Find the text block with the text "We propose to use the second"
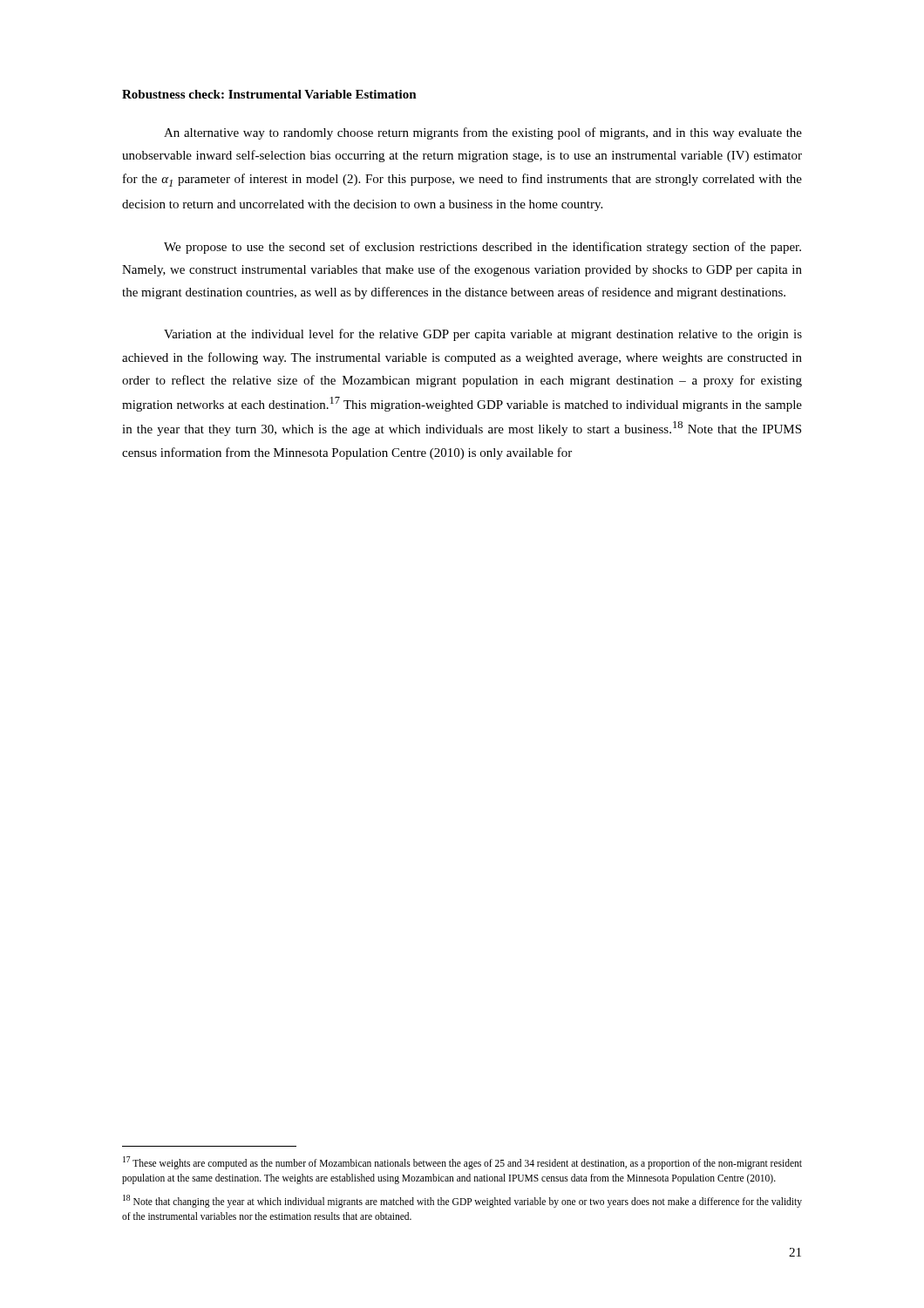Viewport: 924px width, 1308px height. point(462,269)
